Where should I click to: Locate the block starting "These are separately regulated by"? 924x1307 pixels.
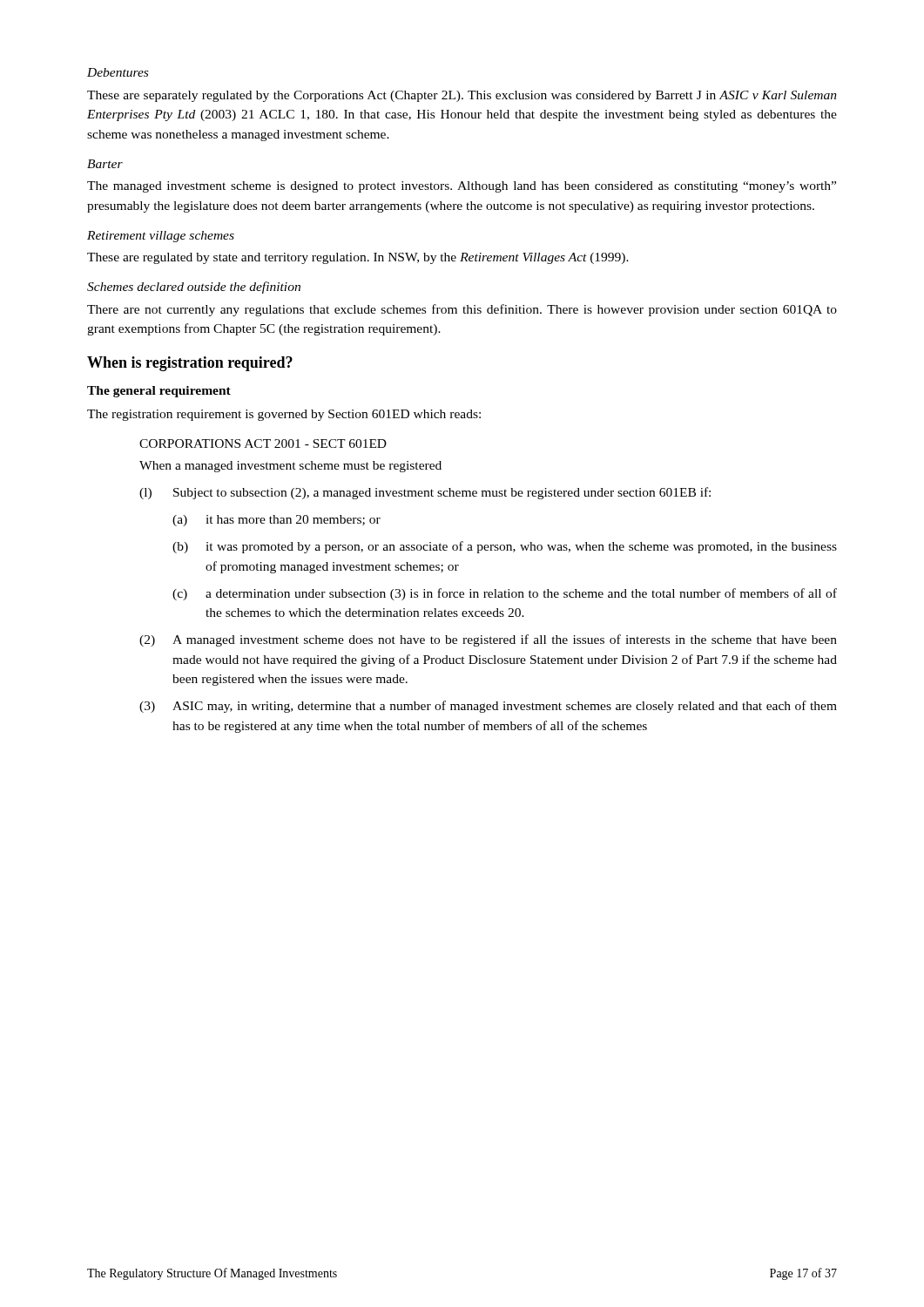(462, 114)
